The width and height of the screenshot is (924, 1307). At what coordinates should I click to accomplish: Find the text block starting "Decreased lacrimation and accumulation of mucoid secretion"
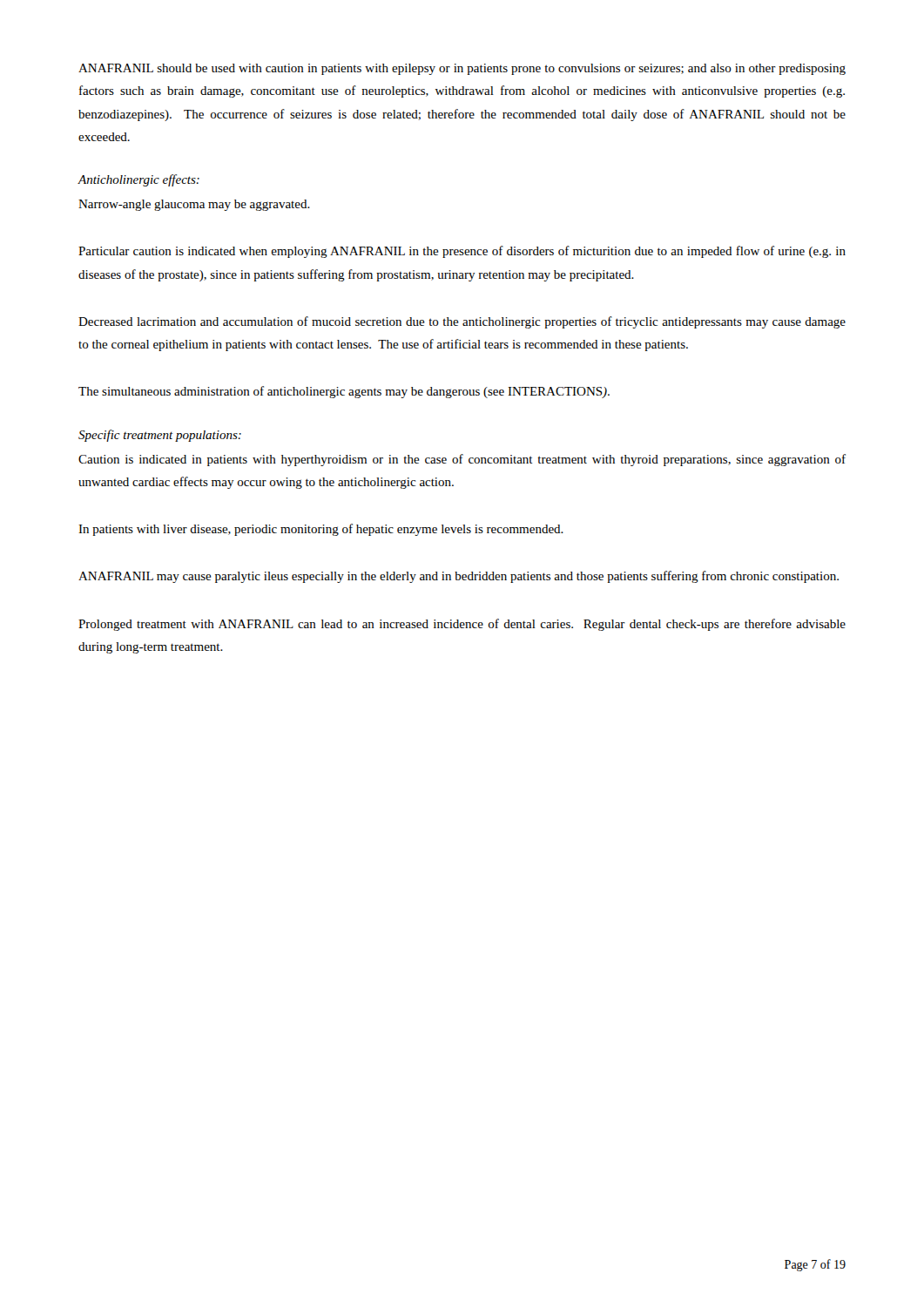462,333
